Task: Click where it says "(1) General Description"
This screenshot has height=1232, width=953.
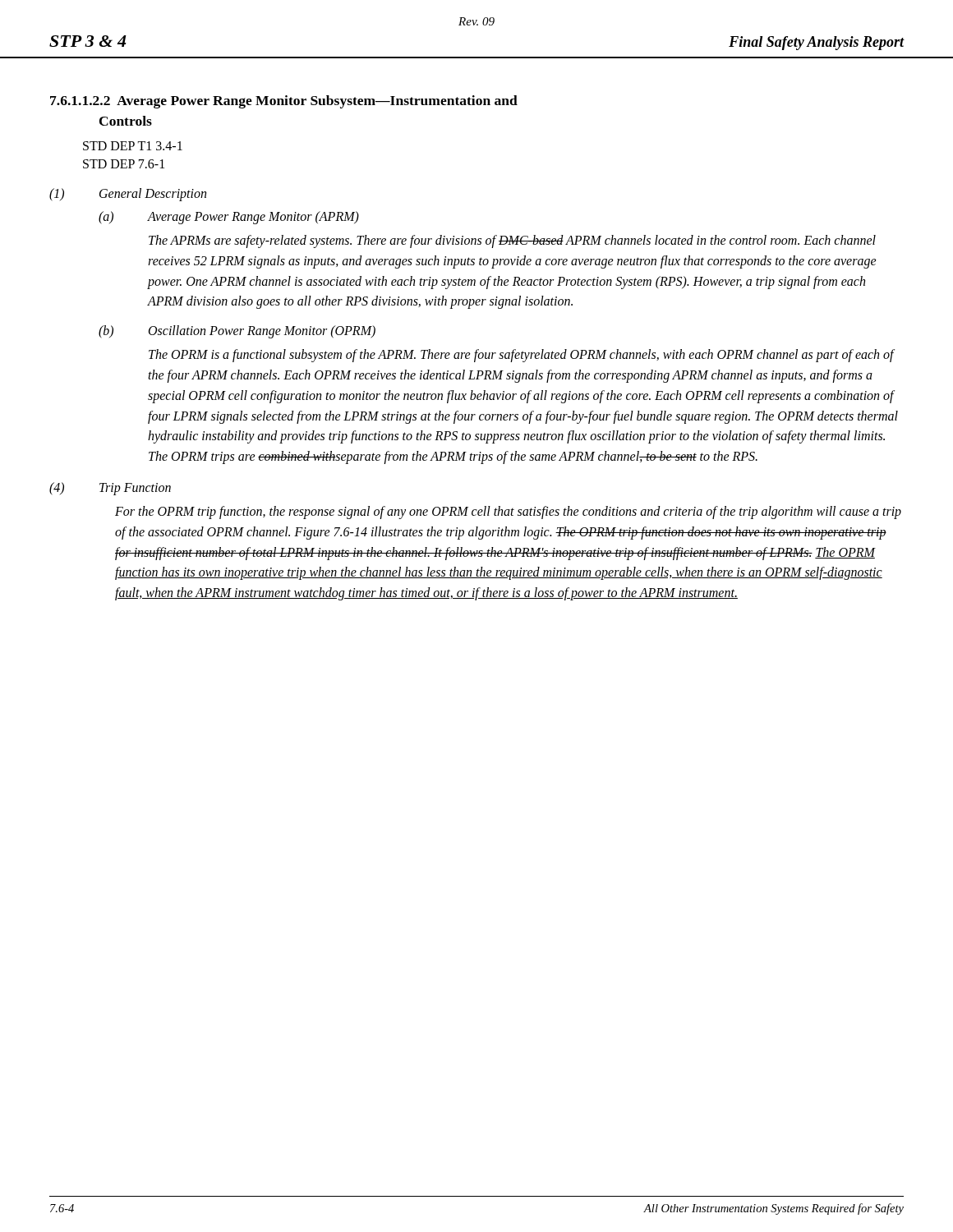Action: pyautogui.click(x=128, y=194)
